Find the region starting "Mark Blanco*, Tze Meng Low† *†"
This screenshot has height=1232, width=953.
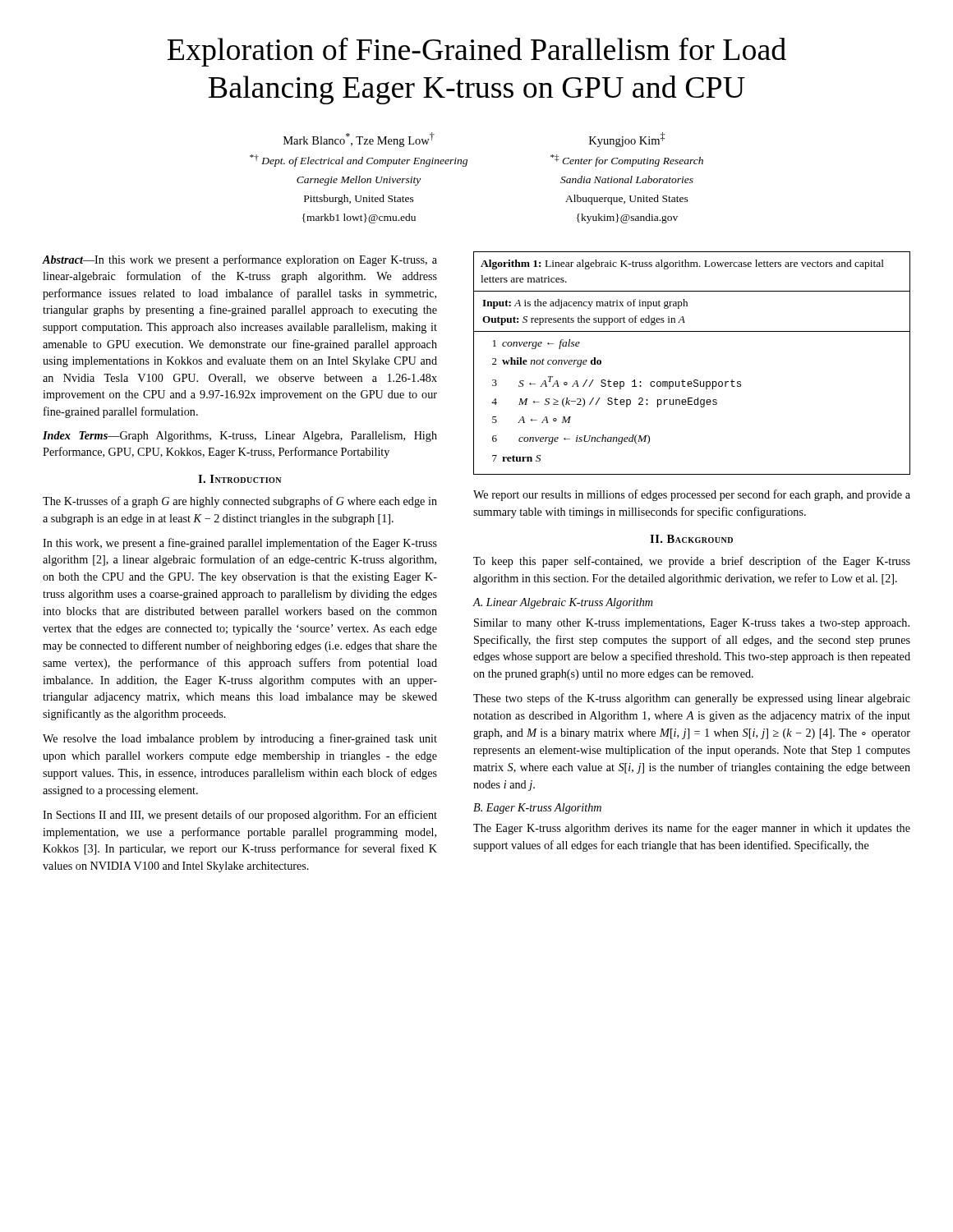(x=359, y=177)
